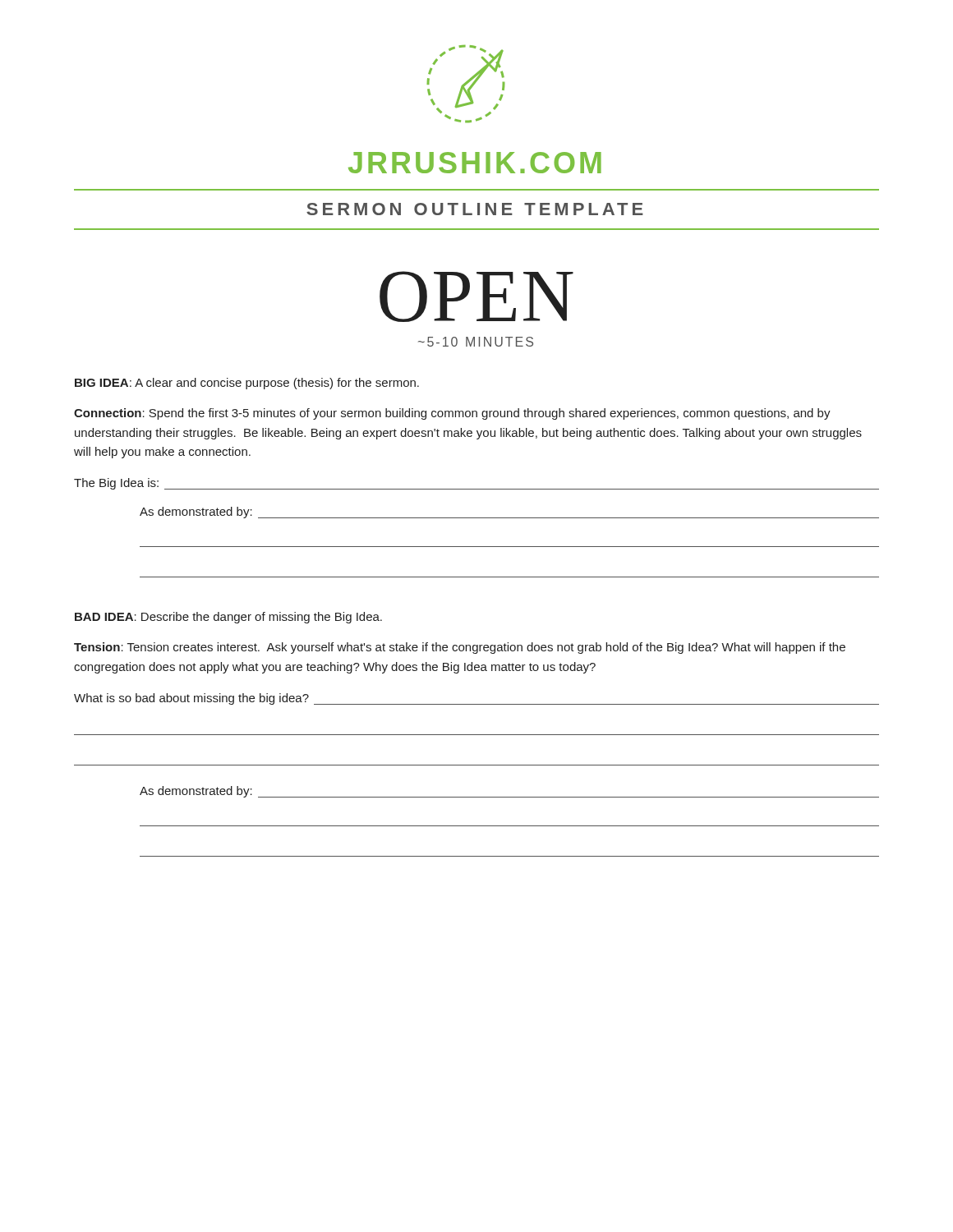Select the text containing "The Big Idea is:"
953x1232 pixels.
(x=476, y=481)
